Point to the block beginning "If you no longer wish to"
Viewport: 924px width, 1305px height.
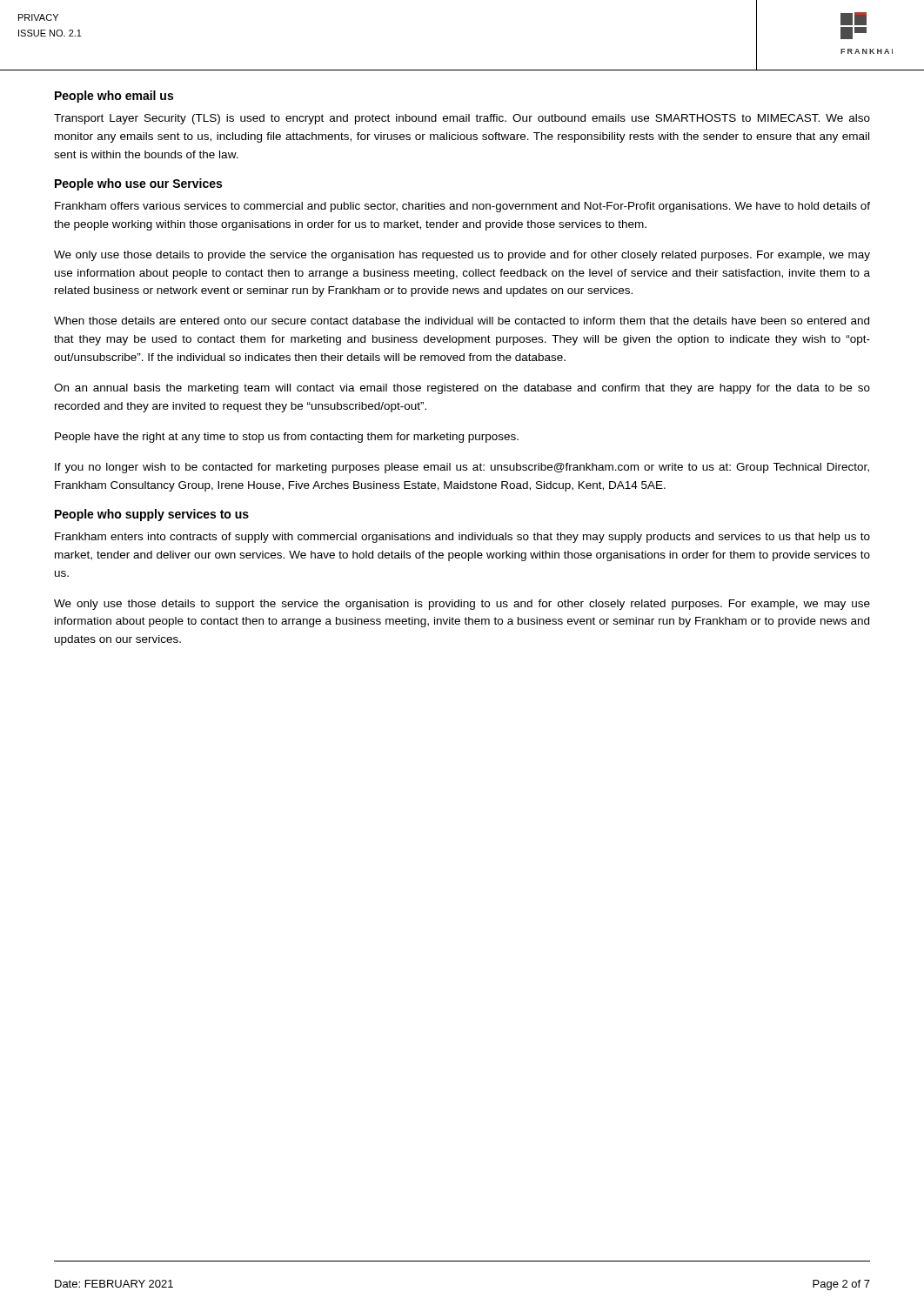pyautogui.click(x=462, y=476)
